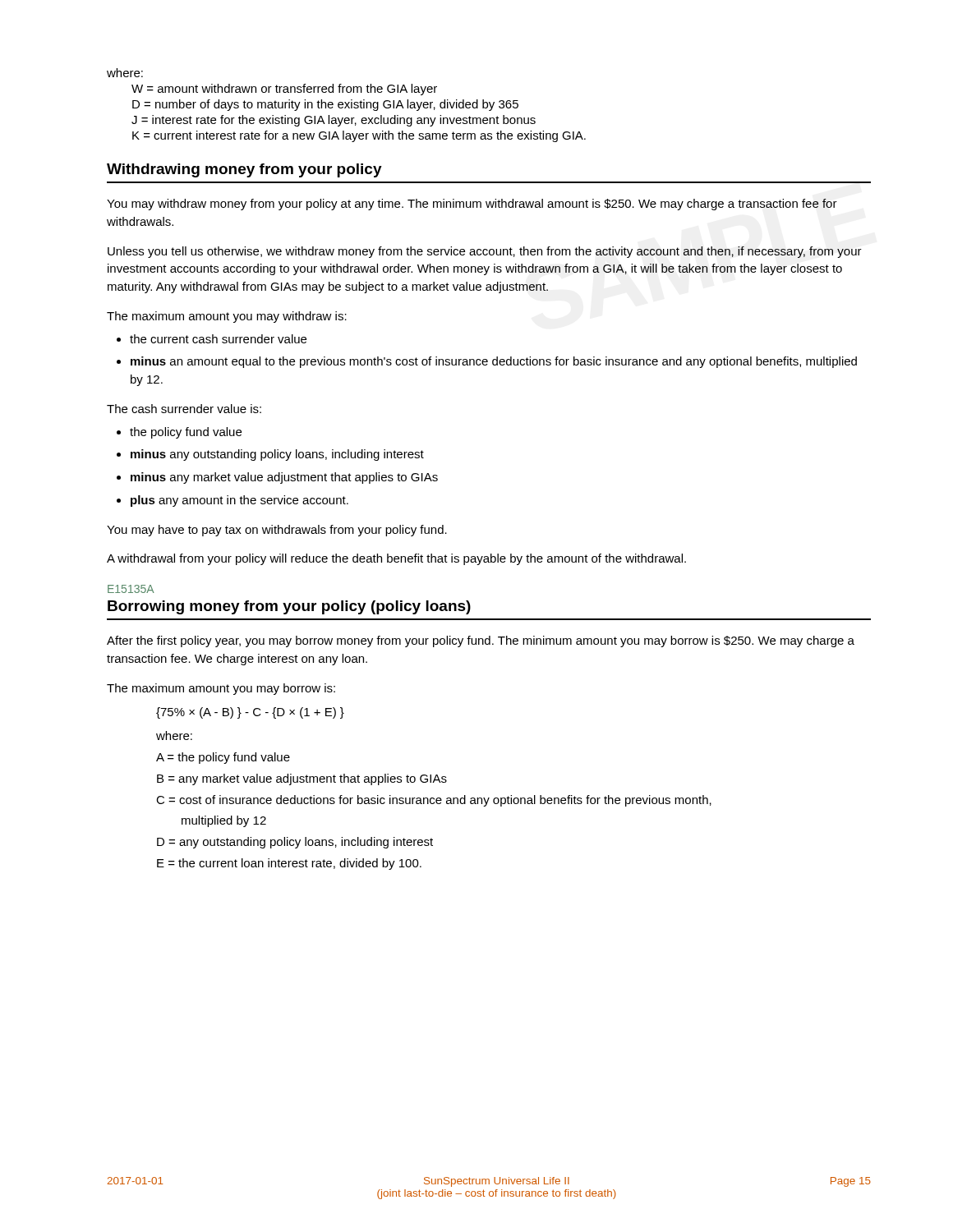Click on the text block that says "After the first policy"
This screenshot has height=1232, width=953.
point(489,650)
